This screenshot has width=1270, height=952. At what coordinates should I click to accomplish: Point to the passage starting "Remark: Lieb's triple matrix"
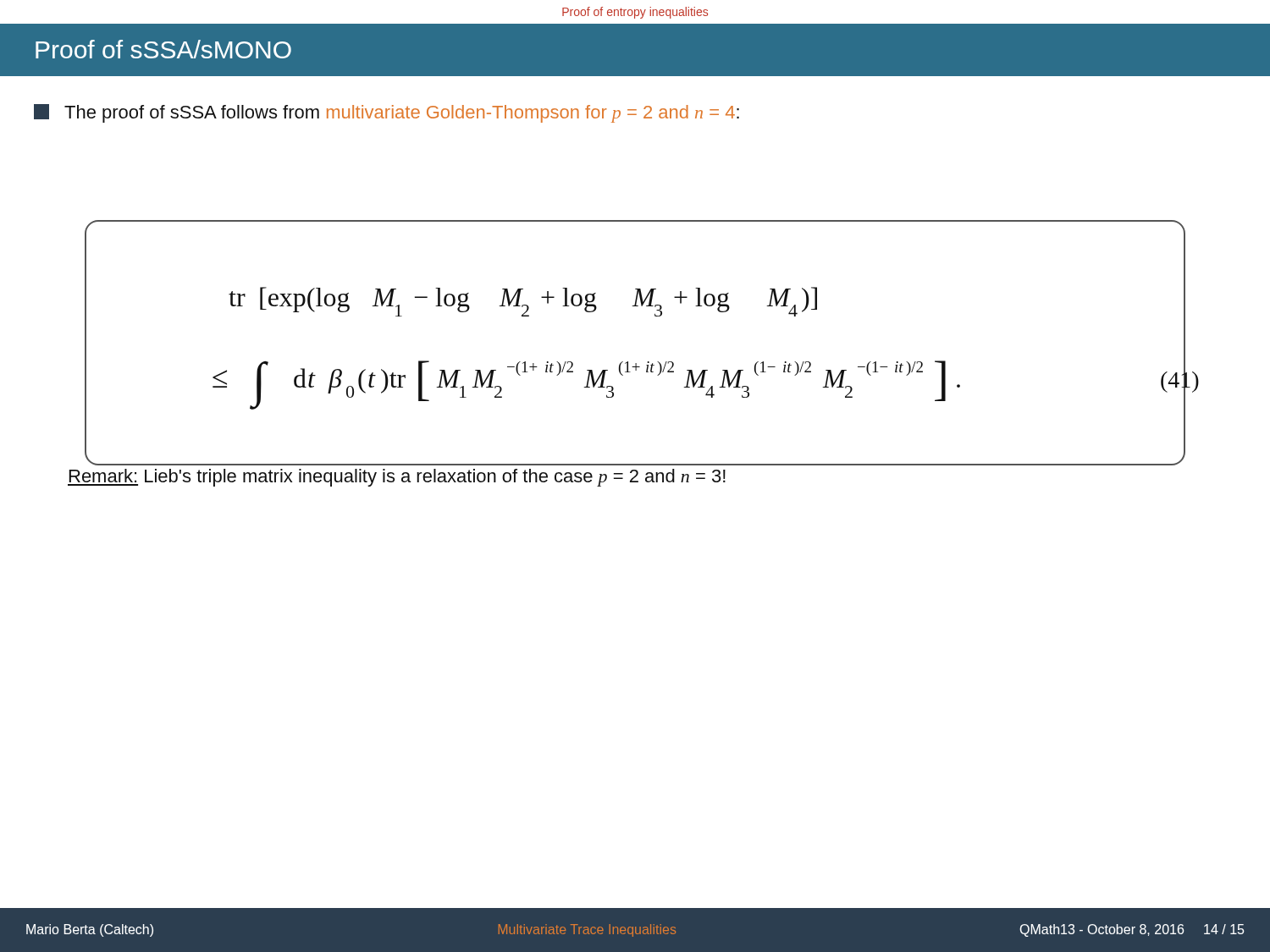[x=397, y=476]
